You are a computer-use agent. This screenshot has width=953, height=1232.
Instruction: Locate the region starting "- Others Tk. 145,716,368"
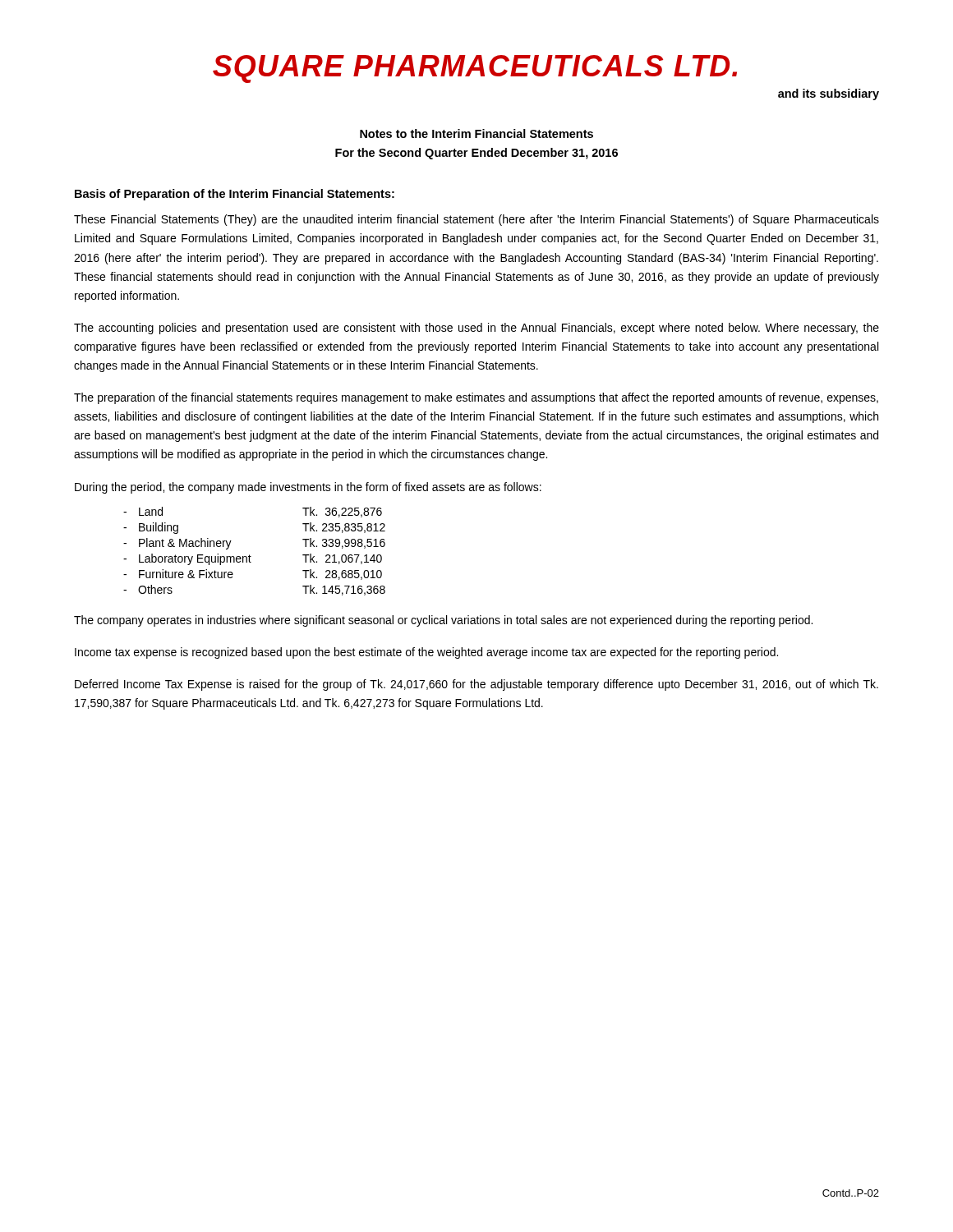coord(152,590)
